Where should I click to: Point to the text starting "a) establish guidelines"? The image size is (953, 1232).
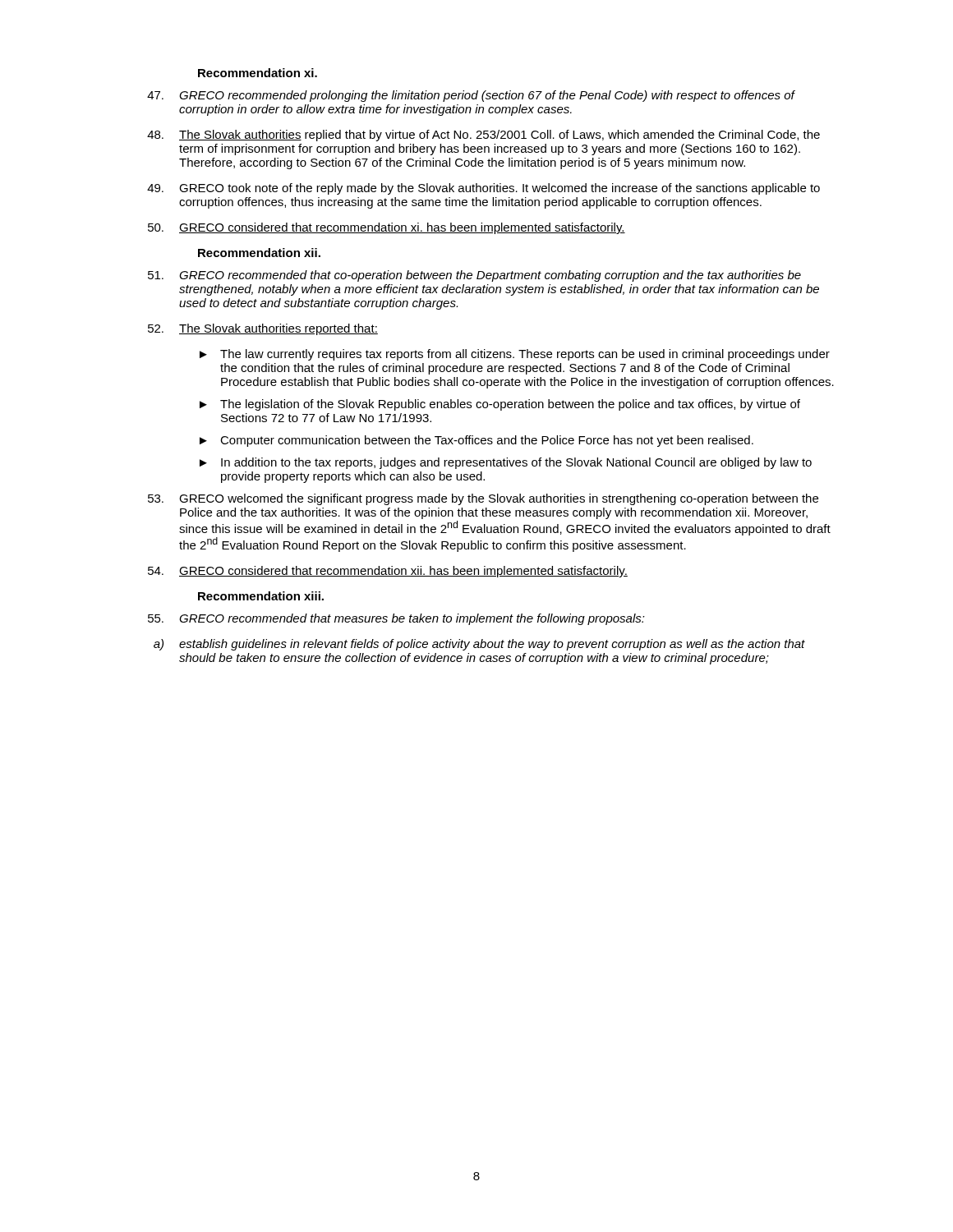[x=476, y=650]
